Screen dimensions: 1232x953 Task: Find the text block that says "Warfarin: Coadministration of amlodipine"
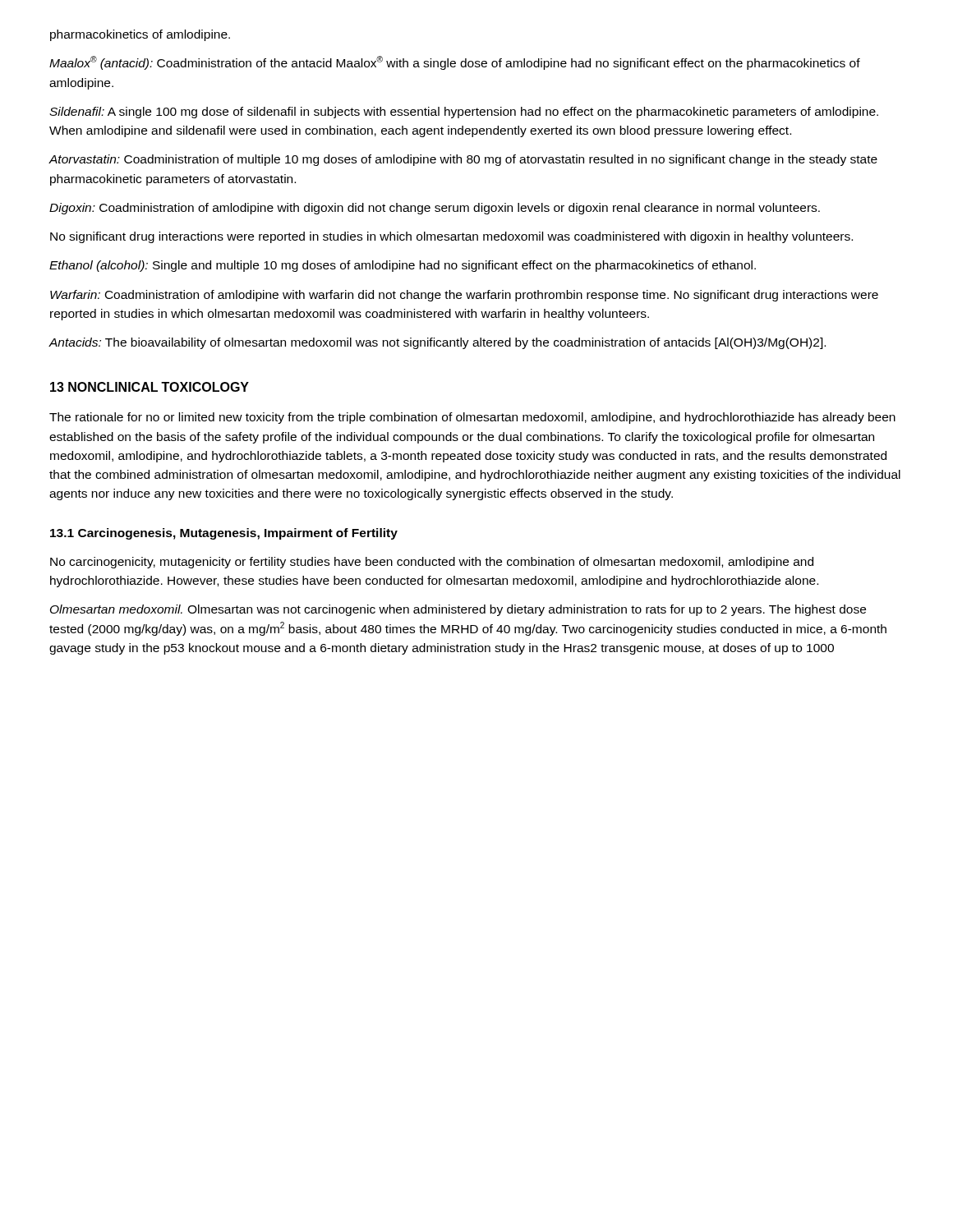pyautogui.click(x=464, y=304)
